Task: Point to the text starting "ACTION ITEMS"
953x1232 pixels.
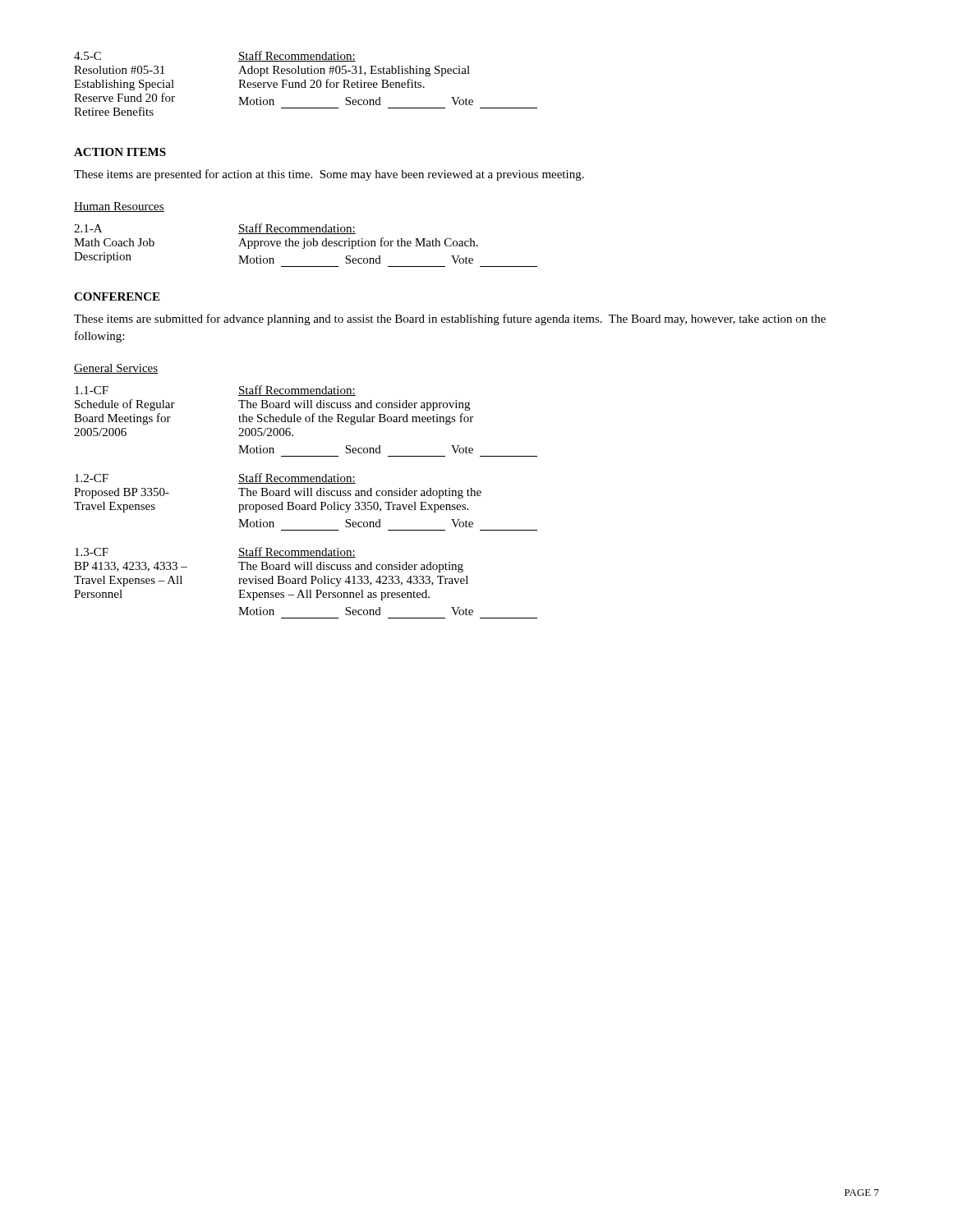Action: pyautogui.click(x=120, y=152)
